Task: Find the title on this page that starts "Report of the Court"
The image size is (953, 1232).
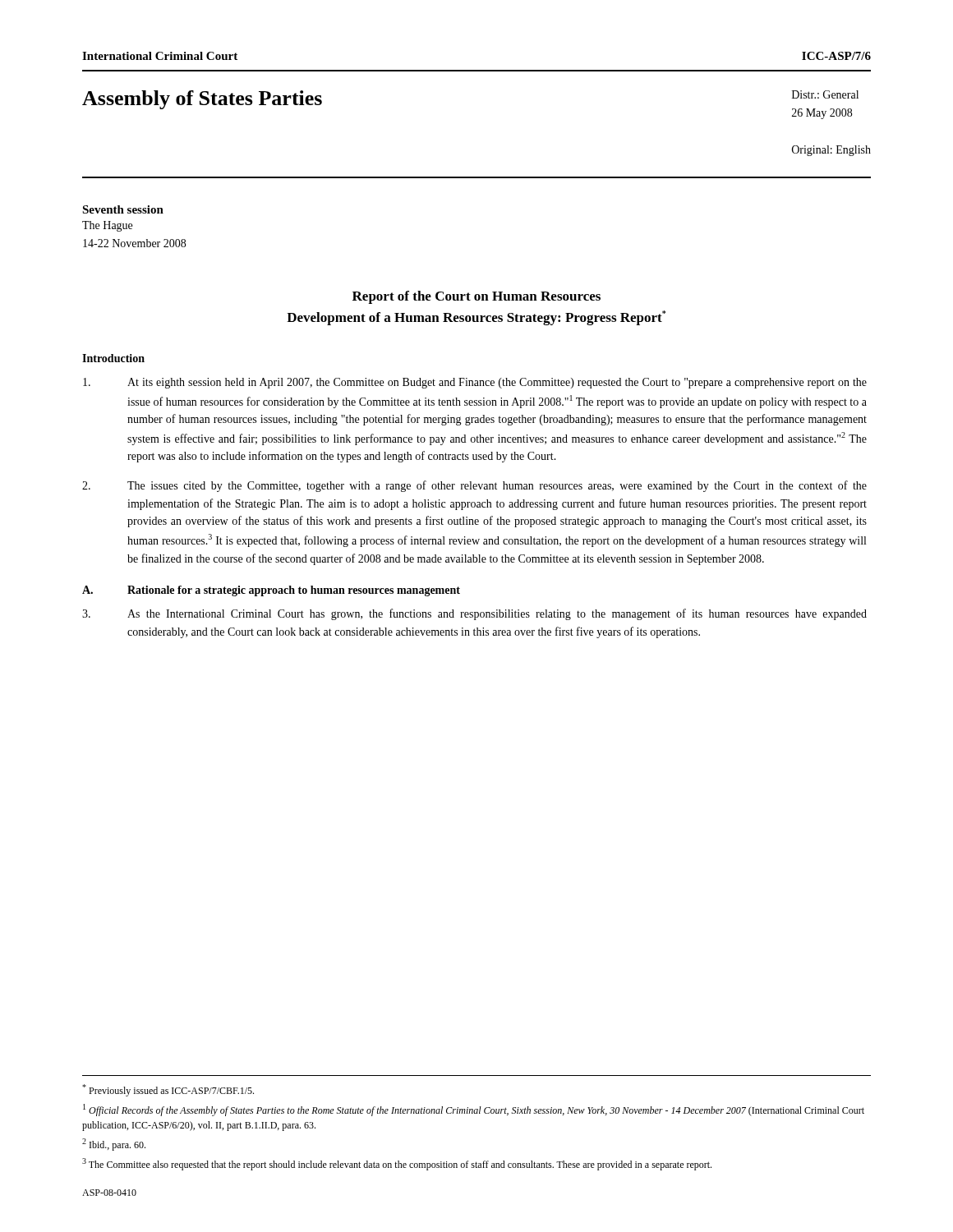Action: tap(476, 307)
